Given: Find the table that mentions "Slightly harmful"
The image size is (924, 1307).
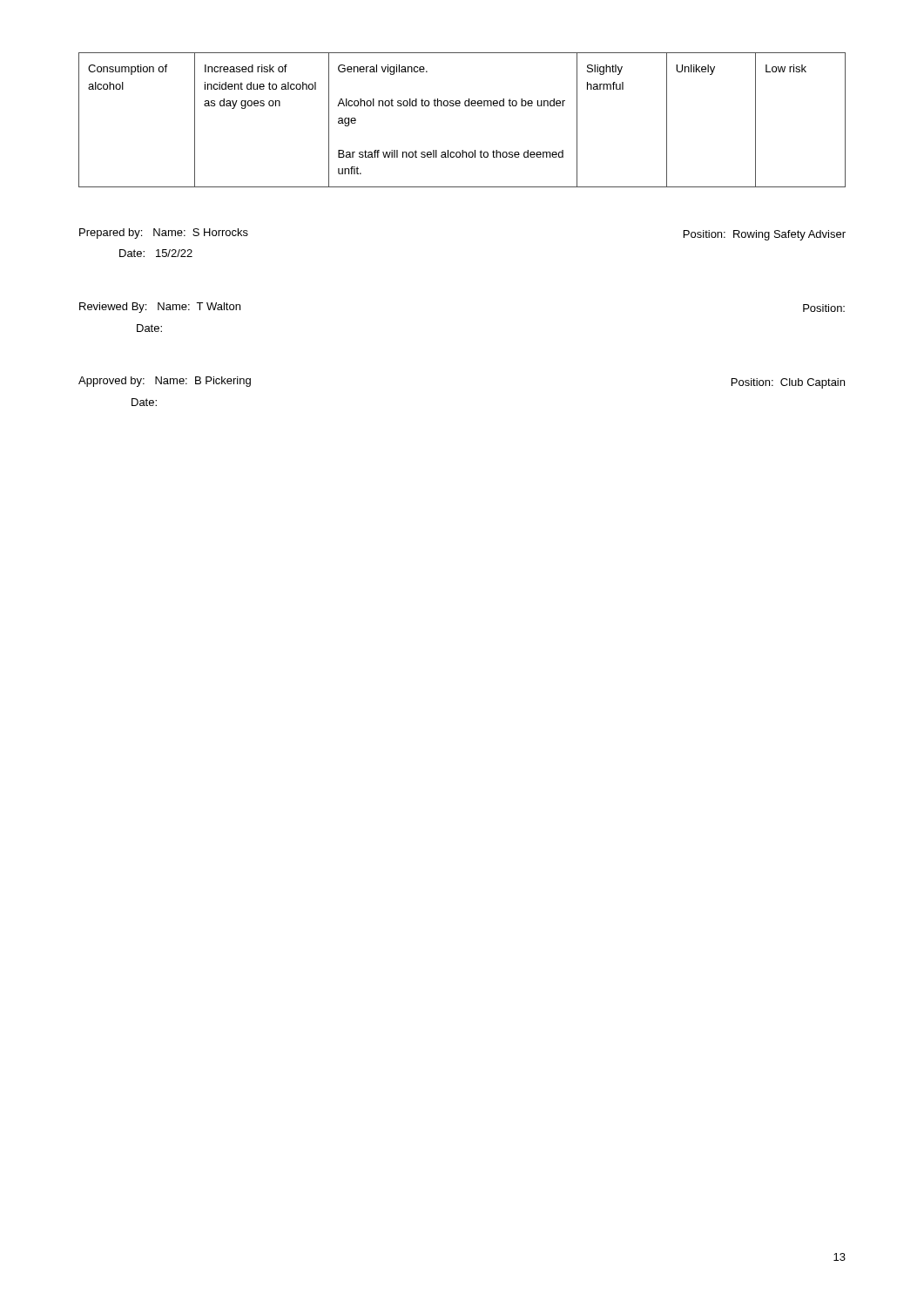Looking at the screenshot, I should coord(462,120).
